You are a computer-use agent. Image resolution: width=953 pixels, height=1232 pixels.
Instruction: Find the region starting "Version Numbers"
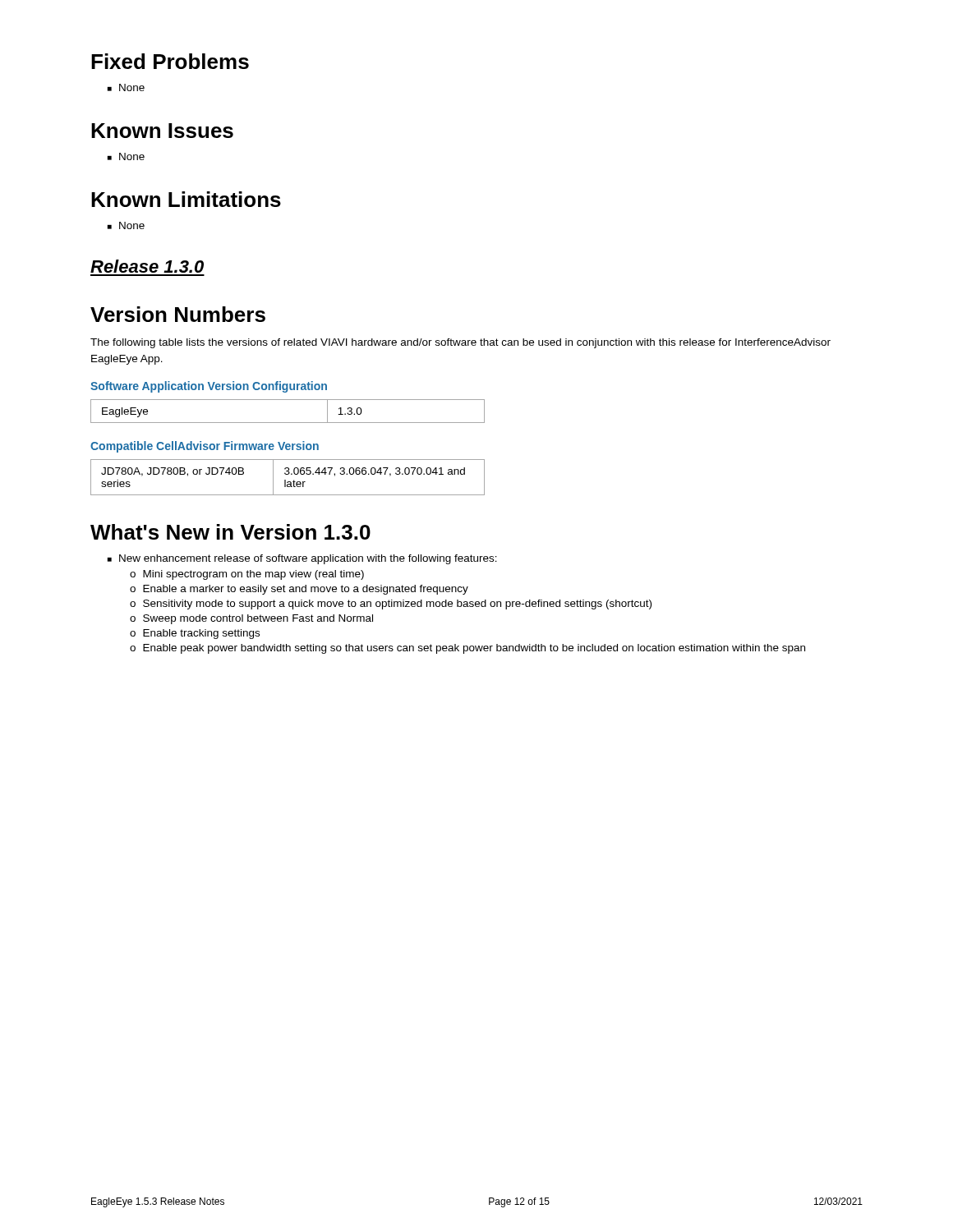(178, 314)
